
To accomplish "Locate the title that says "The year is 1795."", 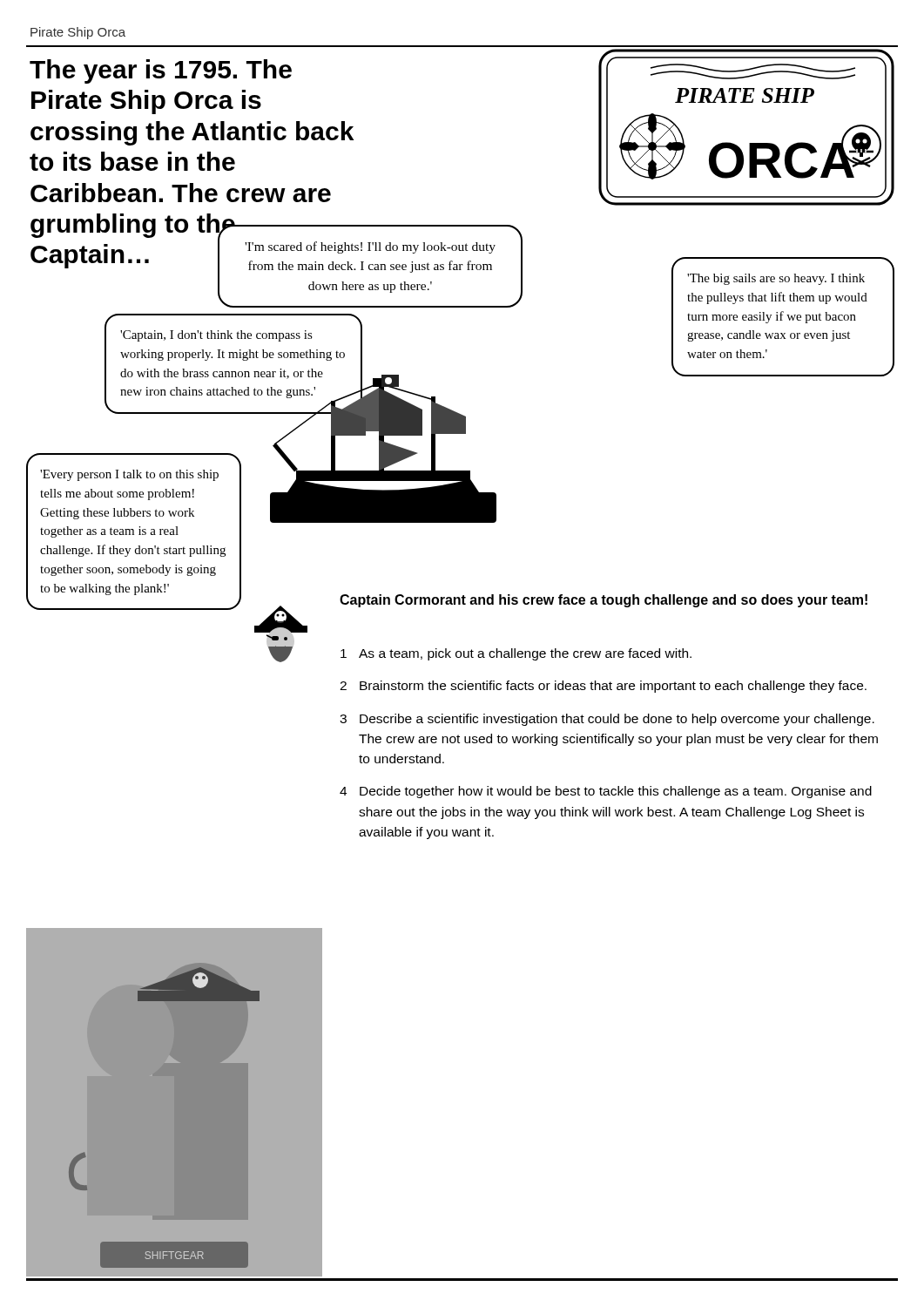I will coord(195,162).
